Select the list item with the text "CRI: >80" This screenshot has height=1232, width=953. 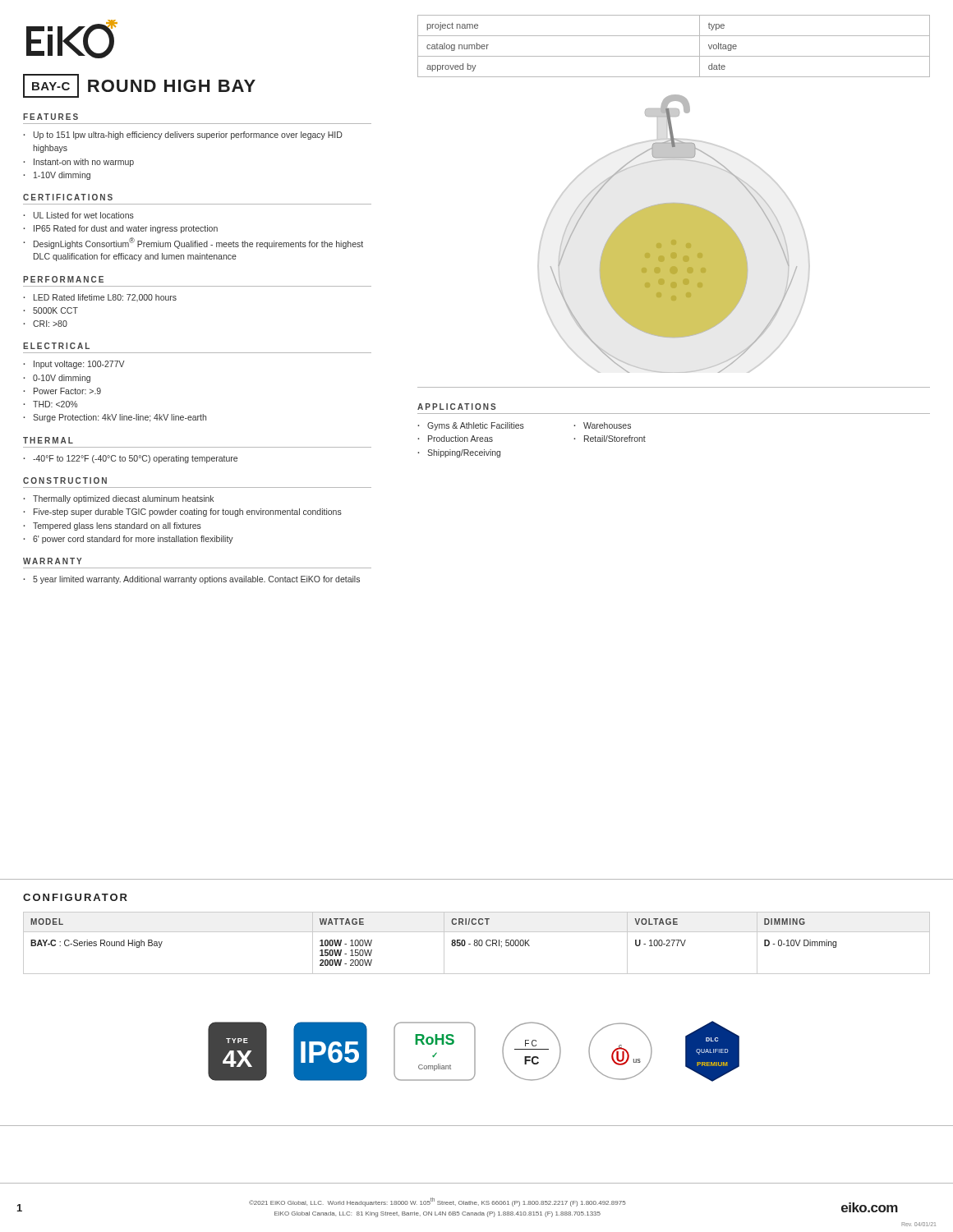[50, 324]
